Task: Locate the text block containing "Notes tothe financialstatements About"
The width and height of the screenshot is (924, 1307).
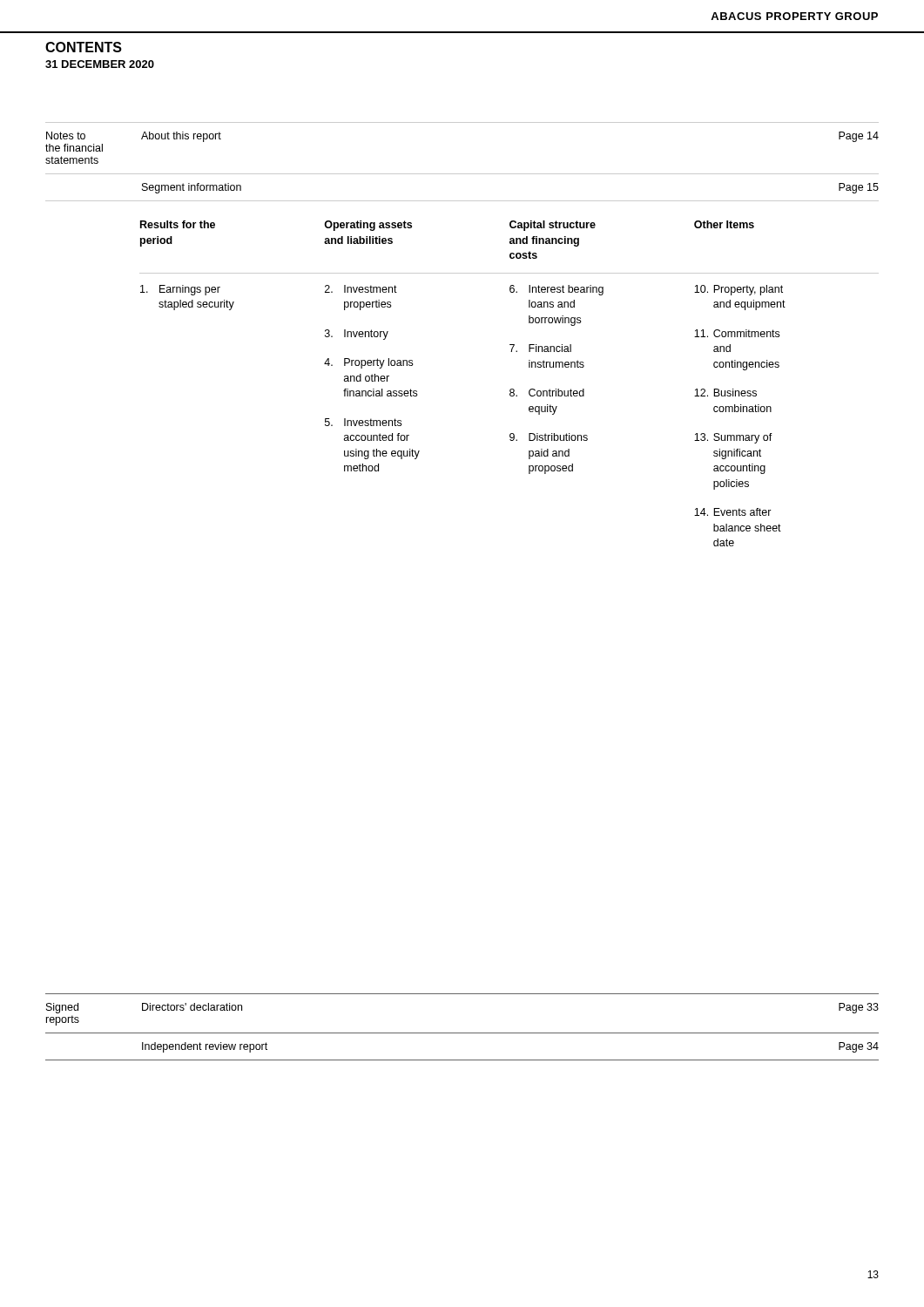Action: pyautogui.click(x=61, y=136)
